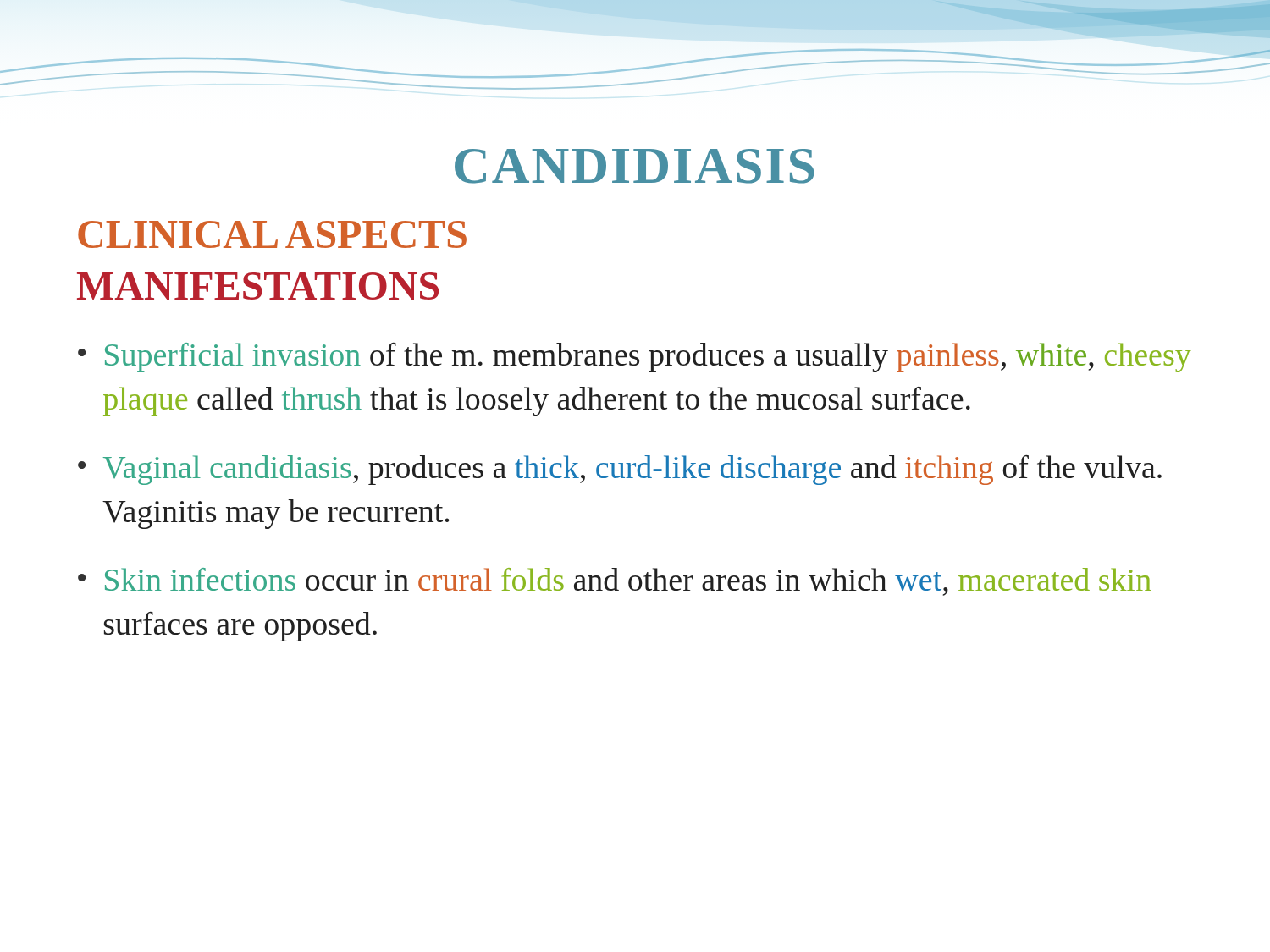Click on the section header containing "CLINICAL ASPECTS"
The width and height of the screenshot is (1270, 952).
(272, 234)
